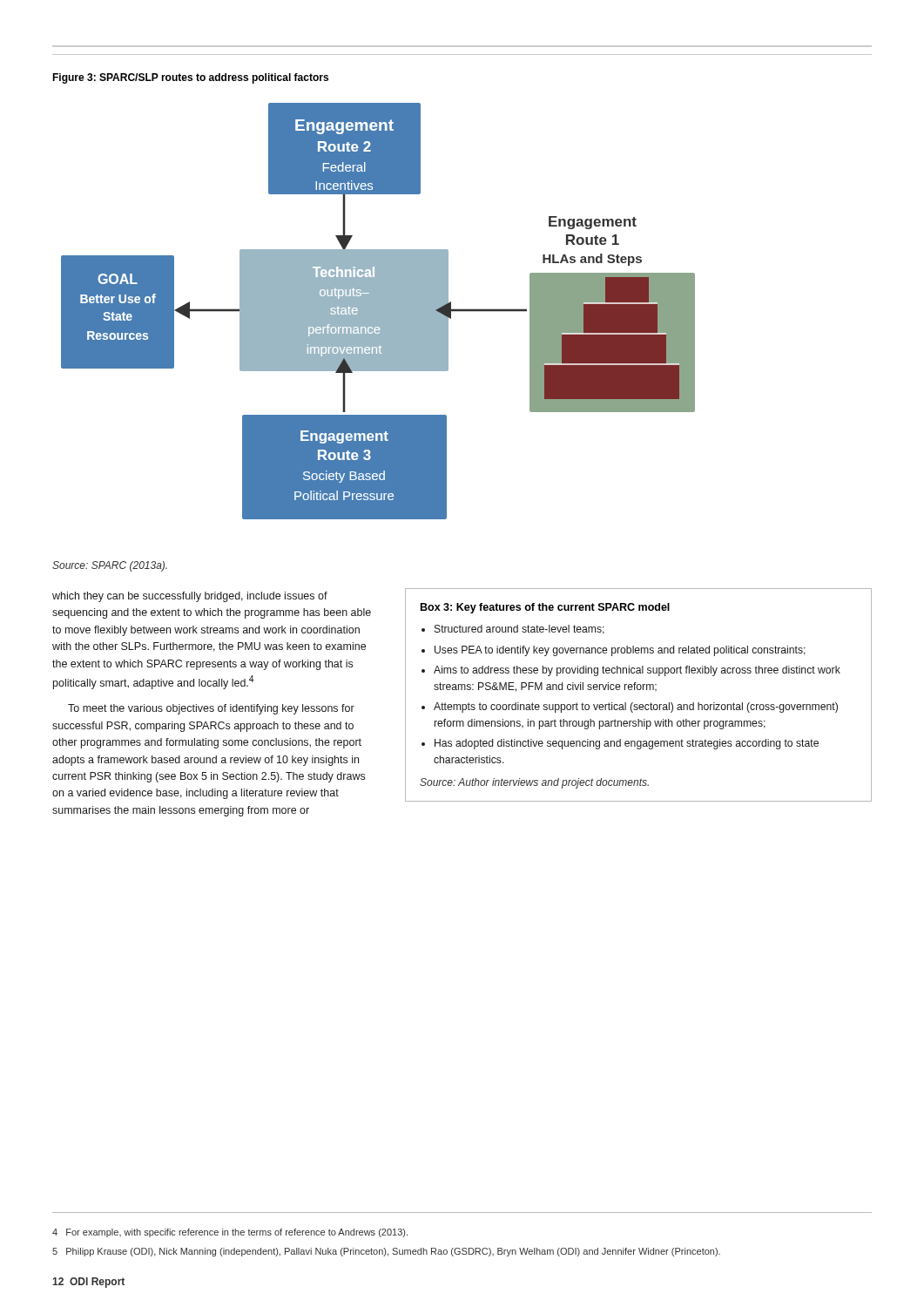
Task: Locate the text block containing "which they can be successfully bridged, include issues"
Action: [x=216, y=640]
